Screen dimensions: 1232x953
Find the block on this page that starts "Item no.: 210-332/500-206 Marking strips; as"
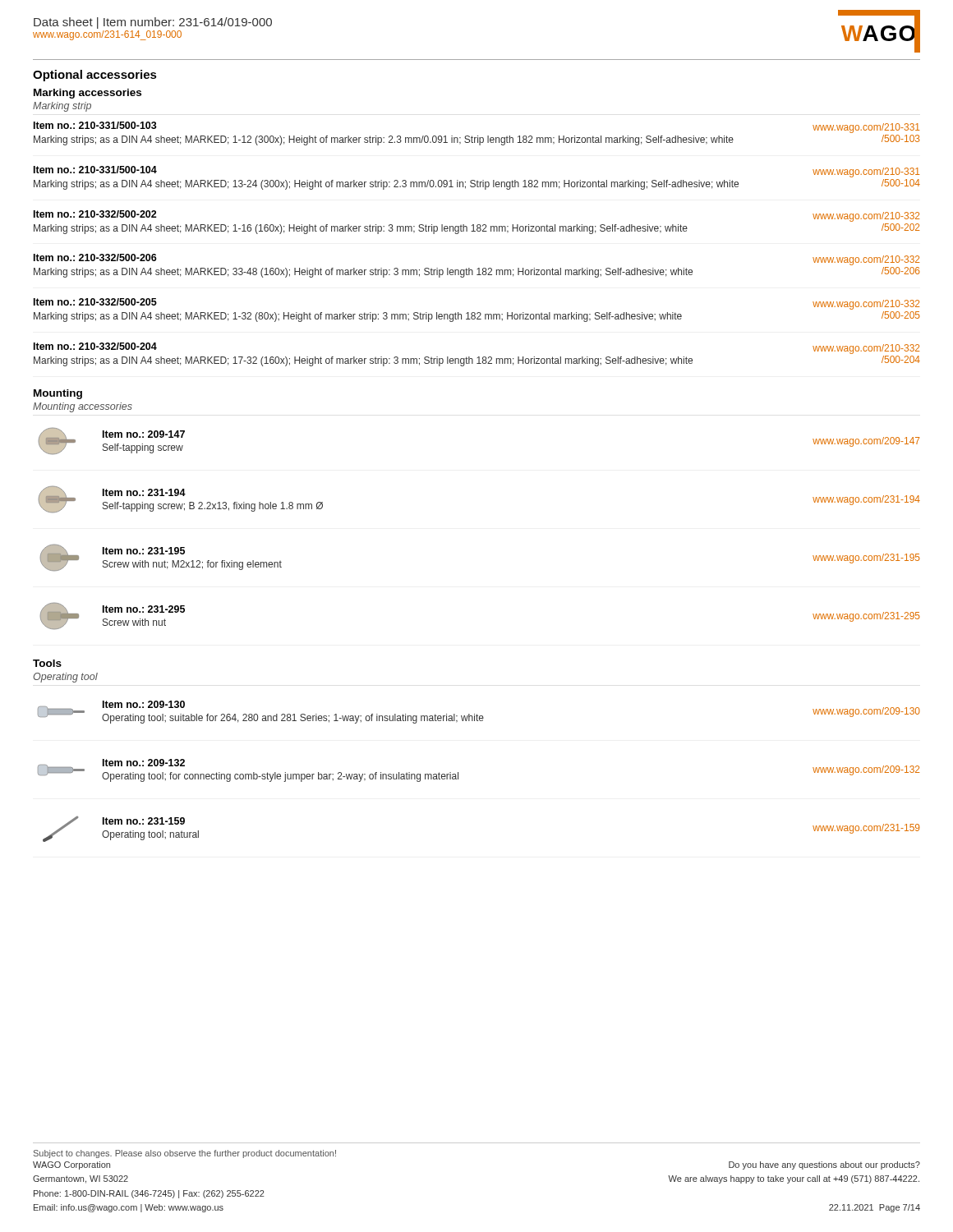coord(476,266)
